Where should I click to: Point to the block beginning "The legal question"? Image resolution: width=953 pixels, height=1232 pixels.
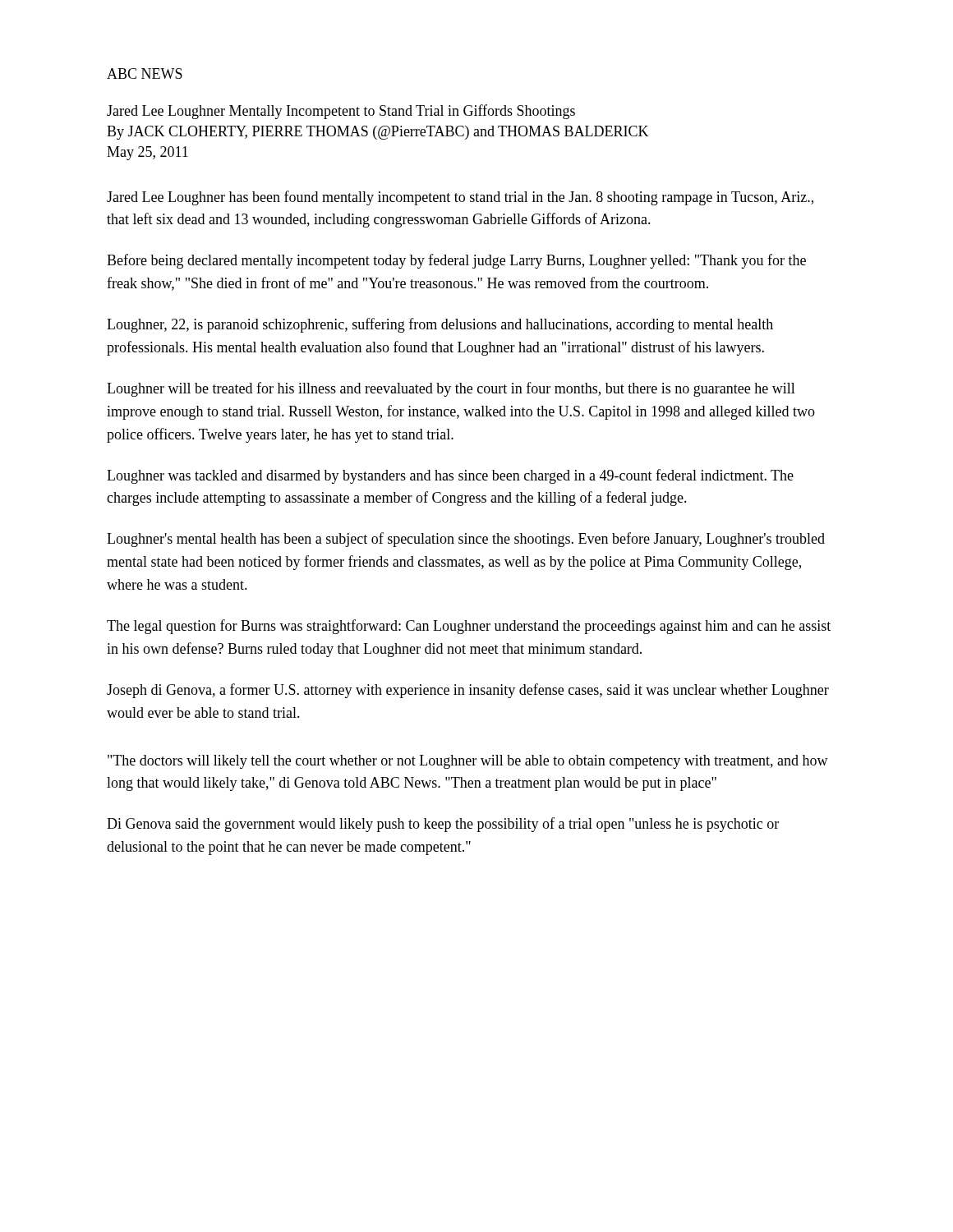pyautogui.click(x=469, y=637)
